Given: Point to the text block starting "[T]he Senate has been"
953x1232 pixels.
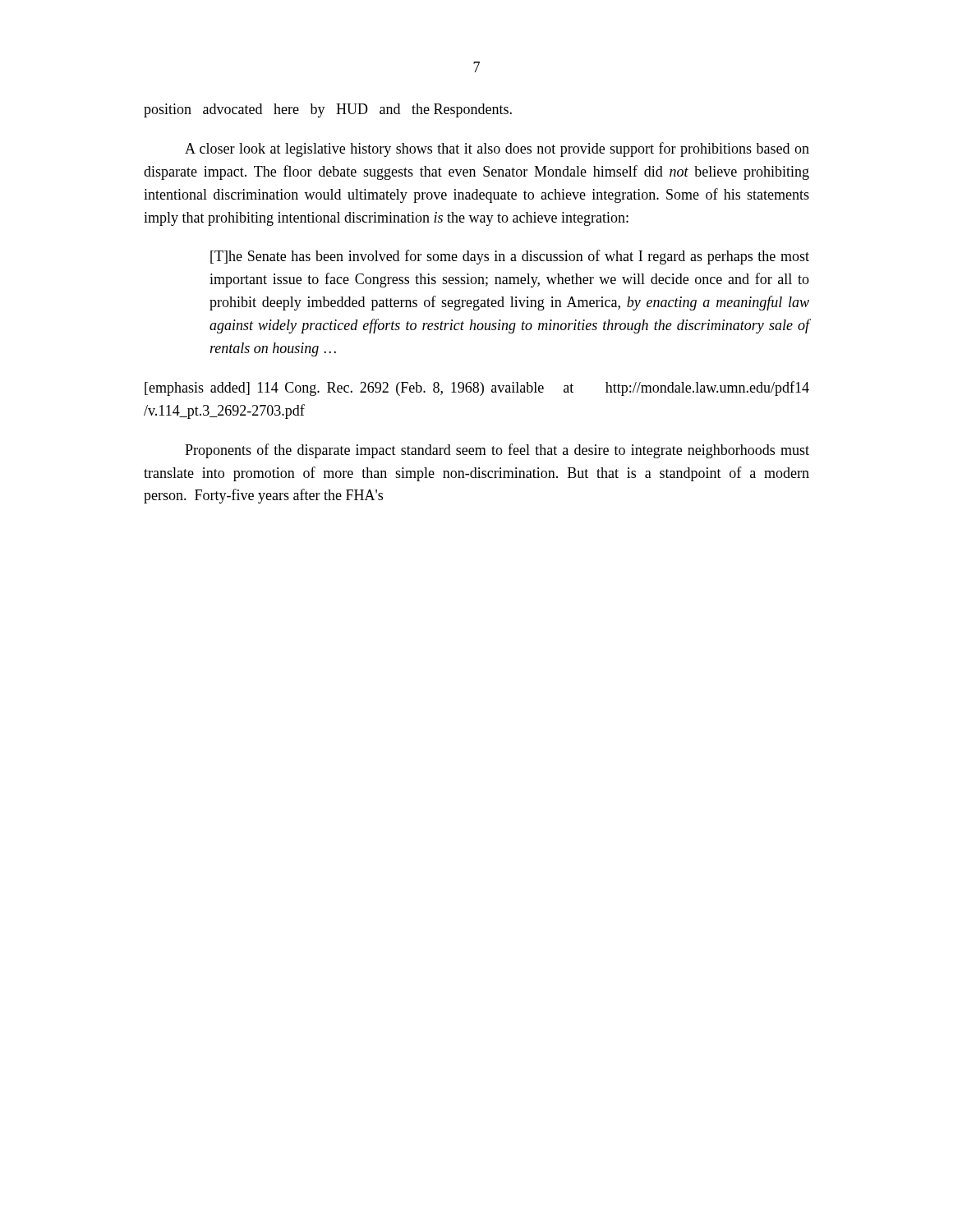Looking at the screenshot, I should click(509, 302).
